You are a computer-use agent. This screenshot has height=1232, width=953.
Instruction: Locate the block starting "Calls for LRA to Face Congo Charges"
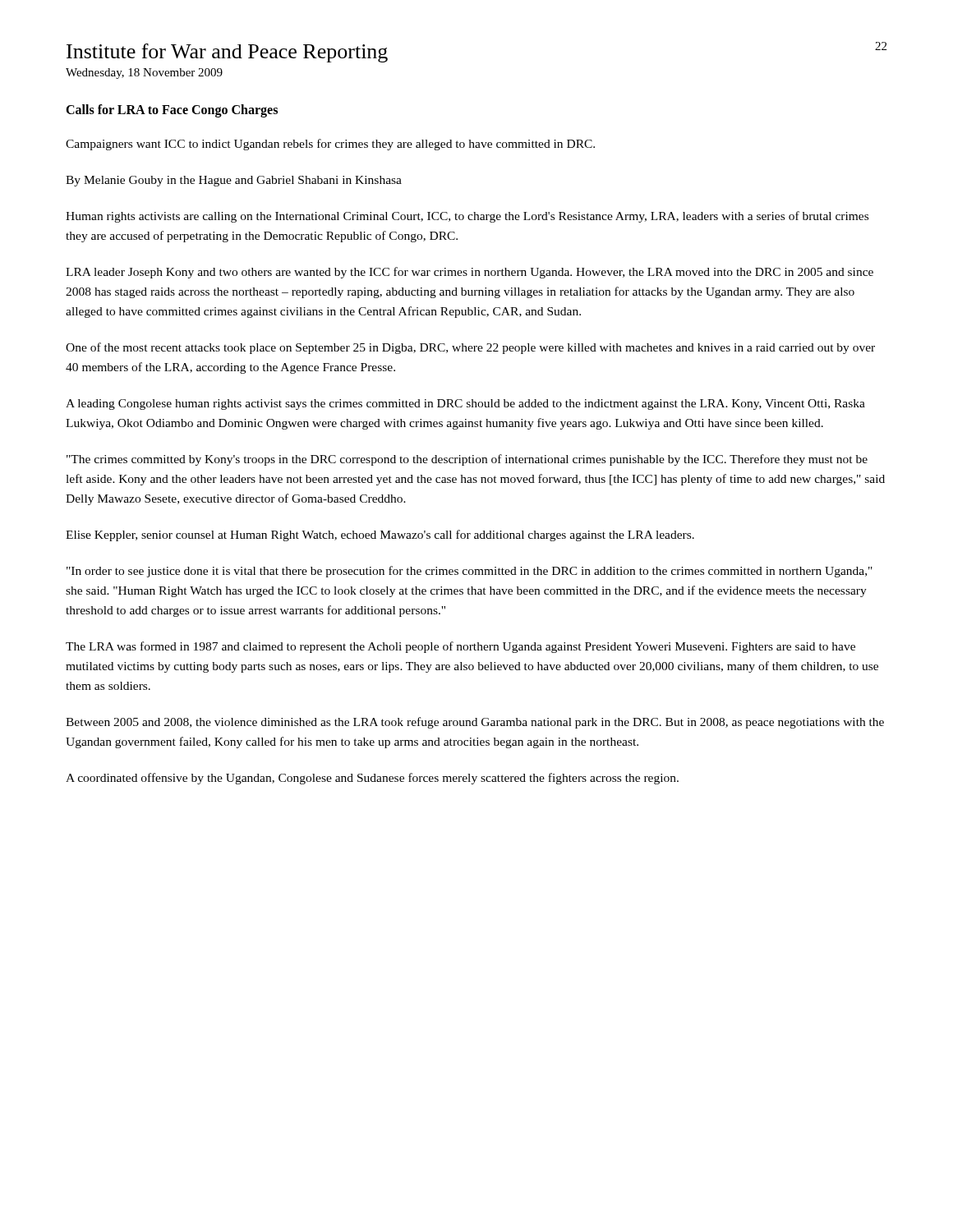(172, 111)
